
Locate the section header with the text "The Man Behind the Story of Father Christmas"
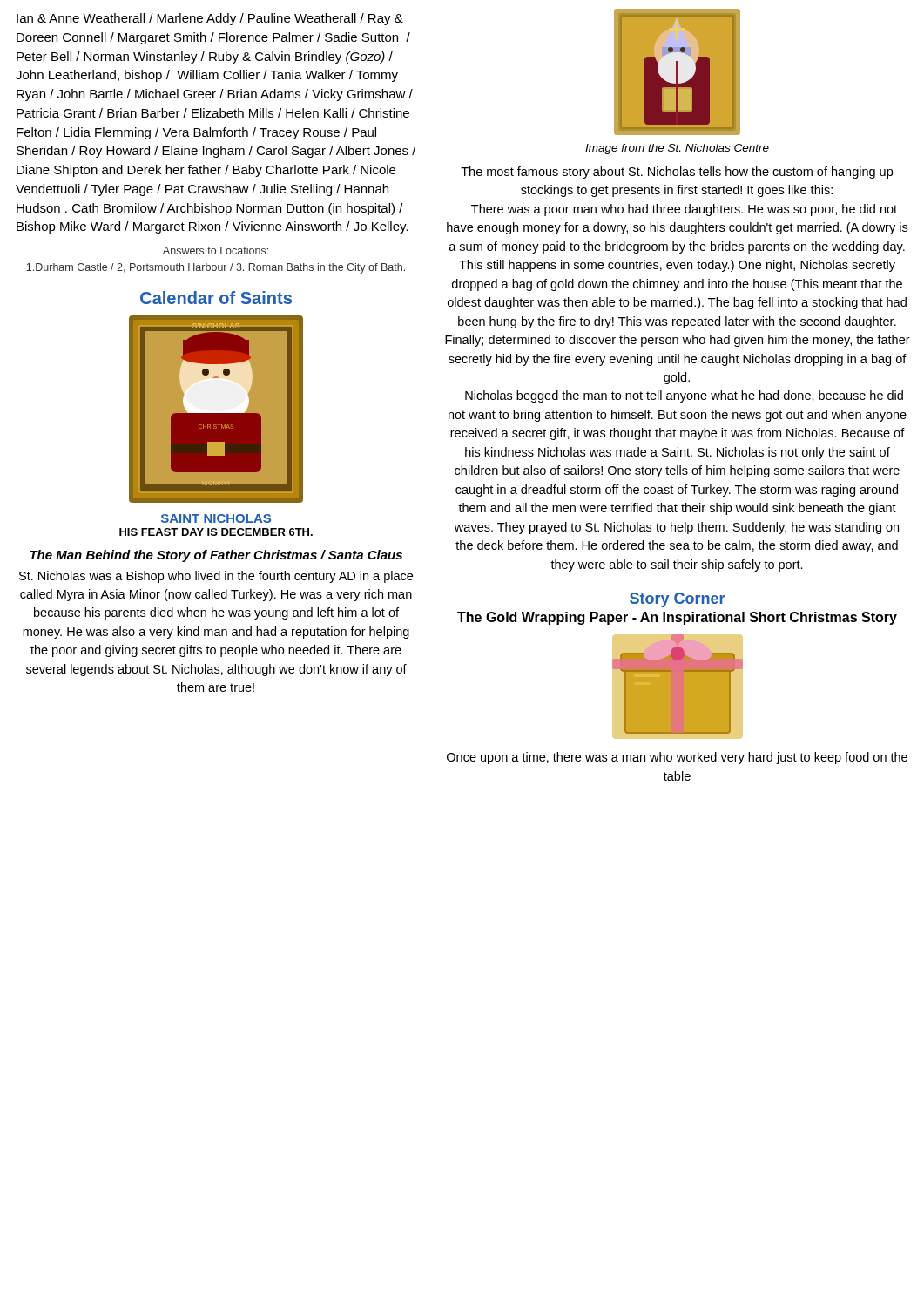point(216,554)
